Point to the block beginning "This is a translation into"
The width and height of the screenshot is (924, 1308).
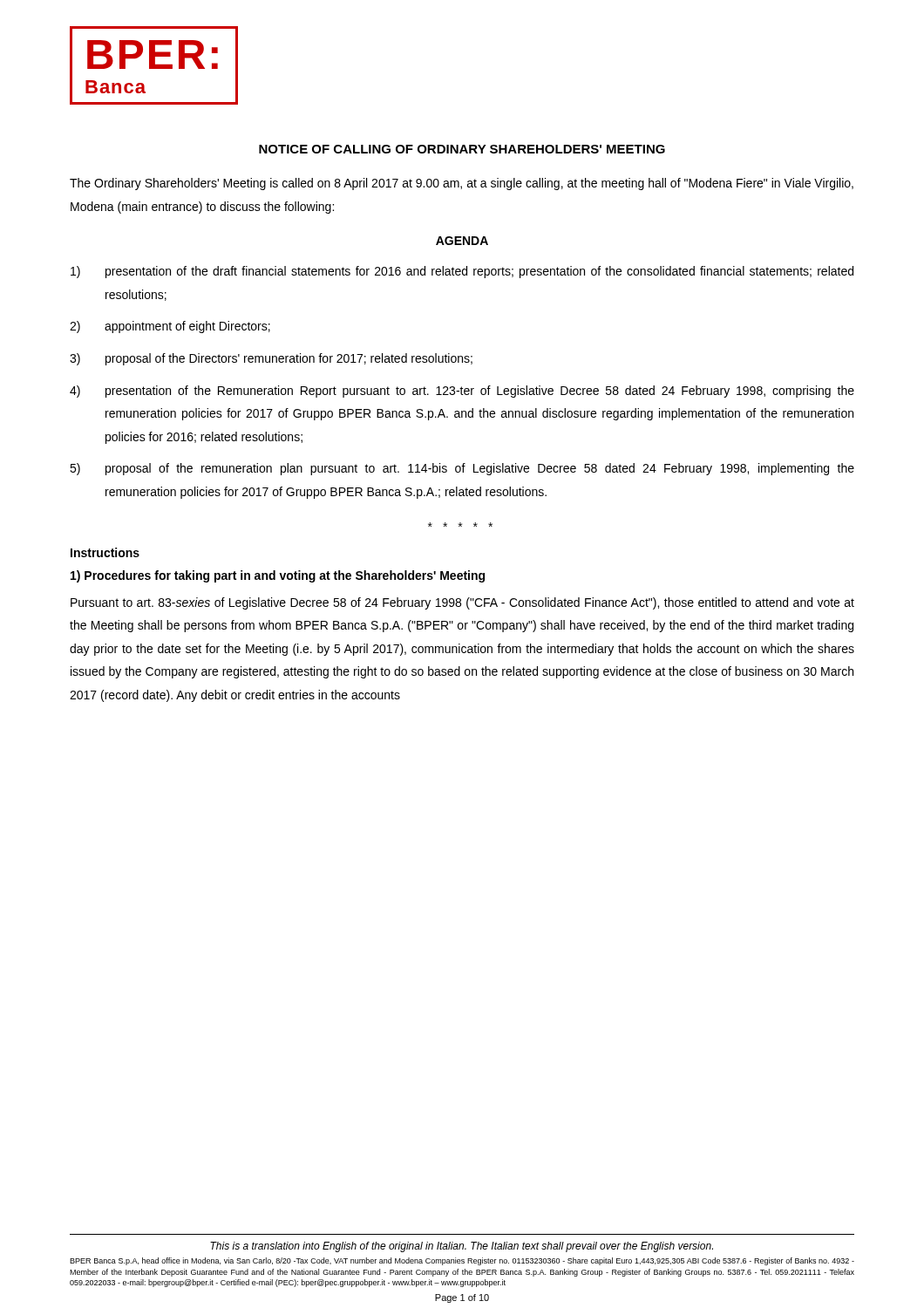(x=462, y=1246)
